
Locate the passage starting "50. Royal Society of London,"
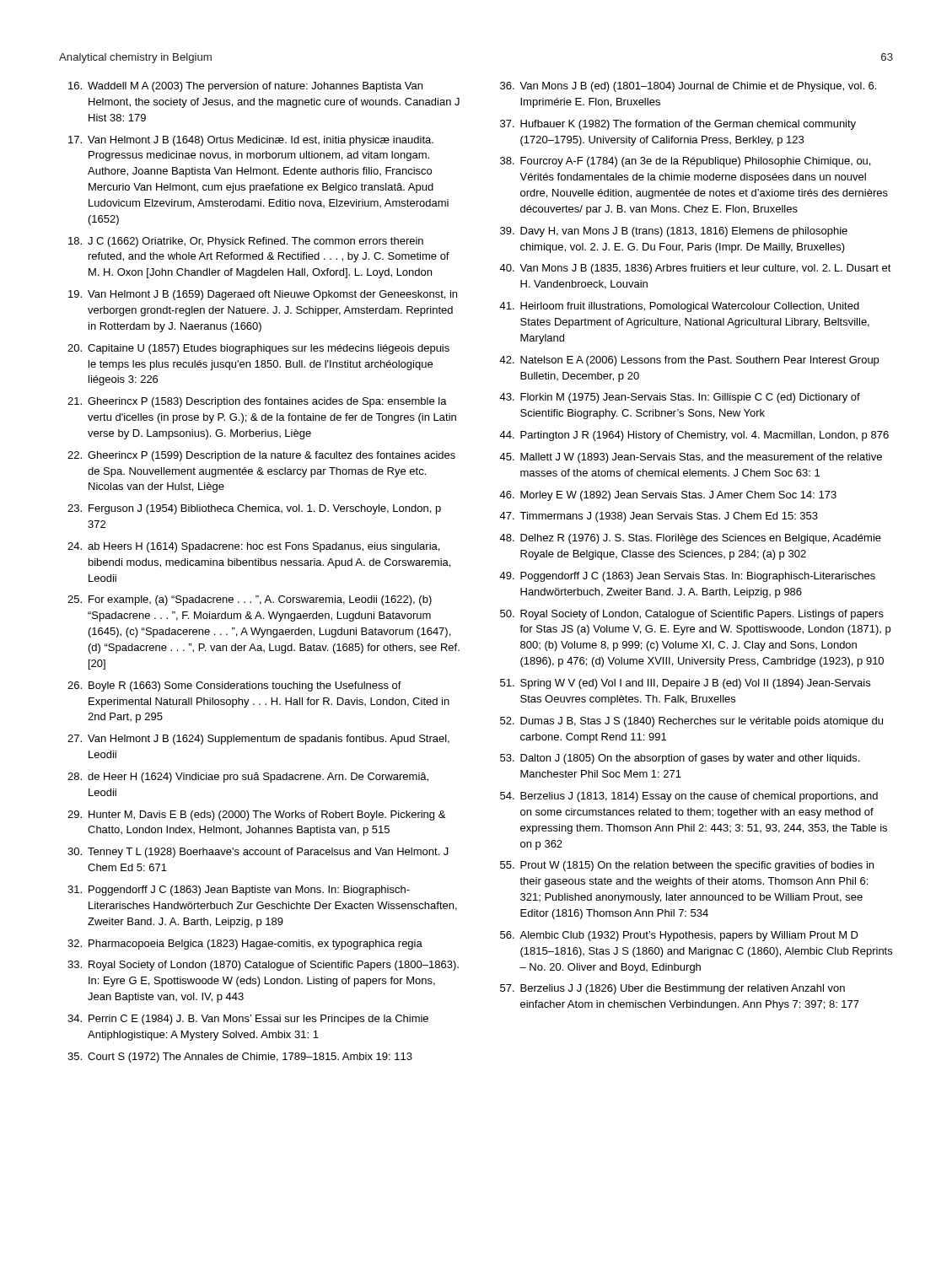(x=692, y=638)
